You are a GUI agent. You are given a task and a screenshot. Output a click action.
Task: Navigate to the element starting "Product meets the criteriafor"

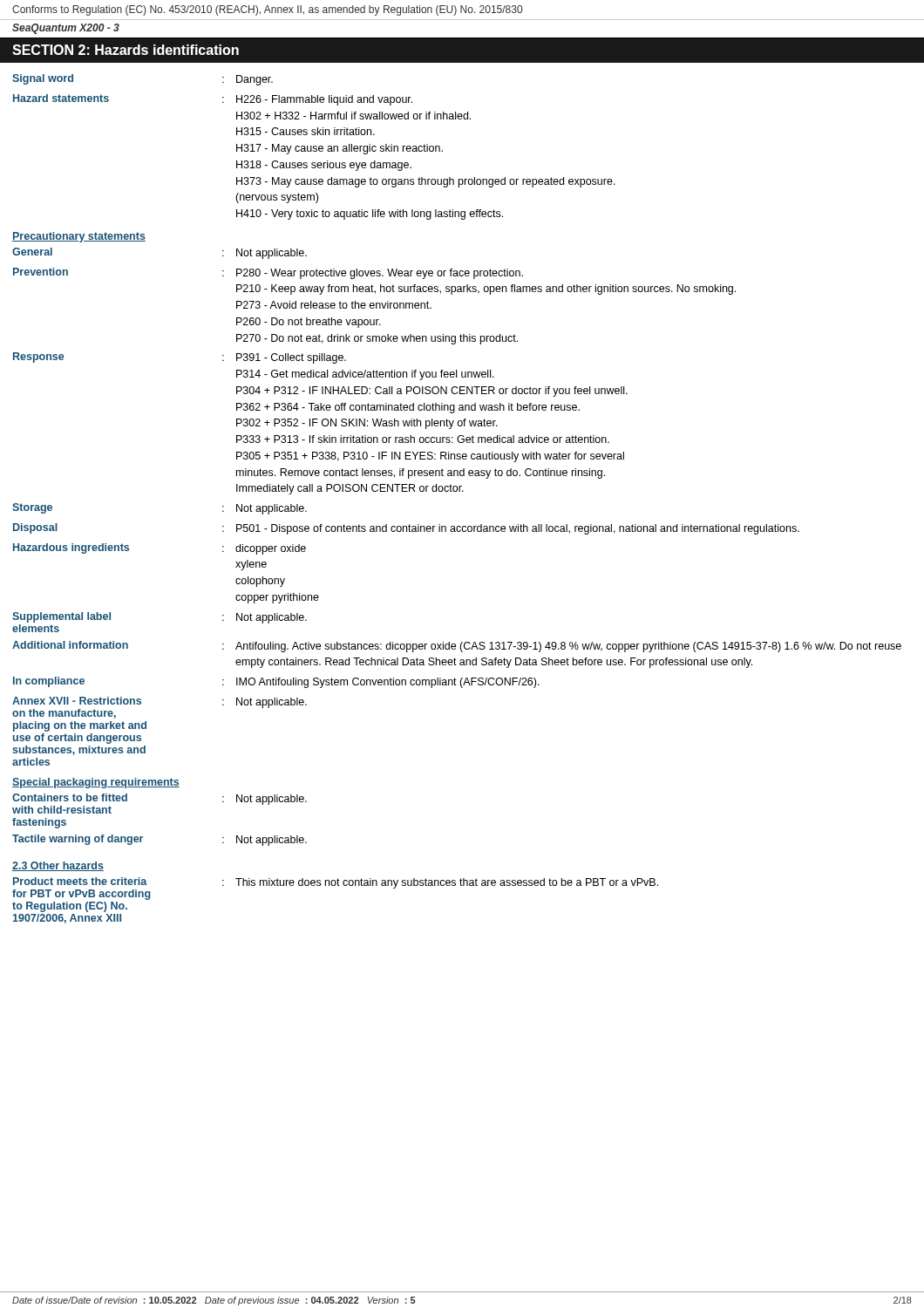[82, 899]
